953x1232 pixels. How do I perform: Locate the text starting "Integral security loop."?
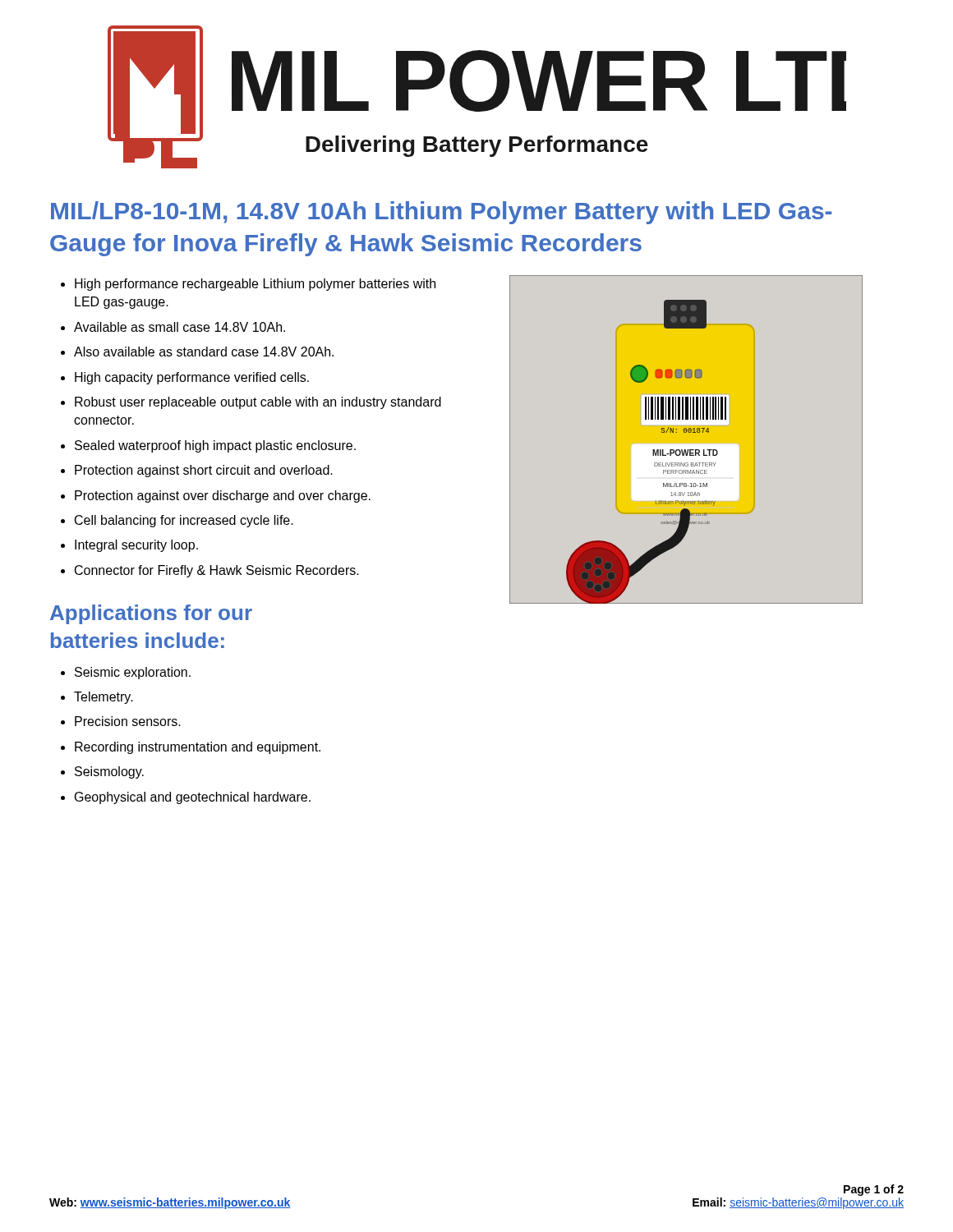pos(136,546)
